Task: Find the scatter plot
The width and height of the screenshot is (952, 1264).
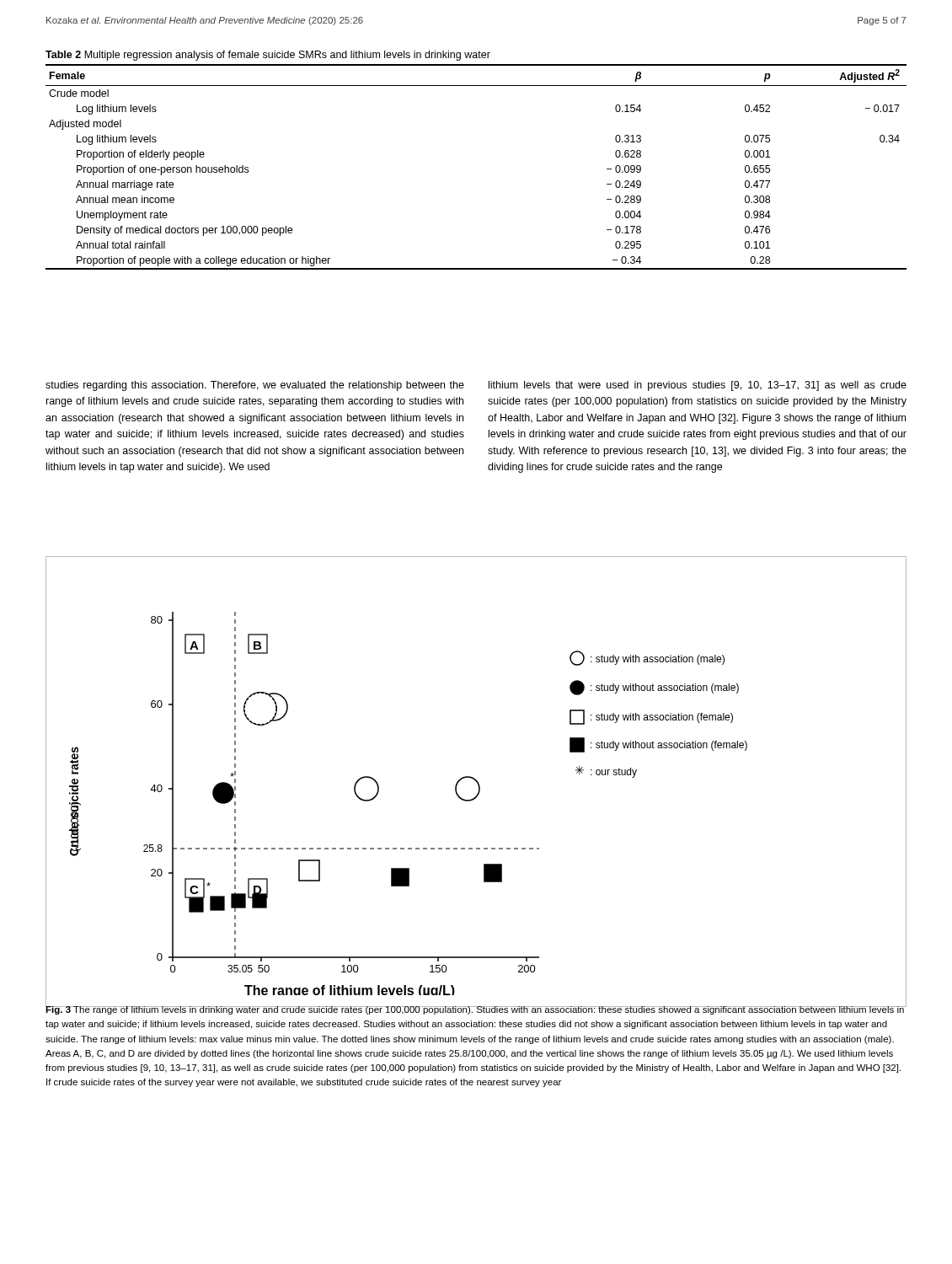Action: click(x=476, y=782)
